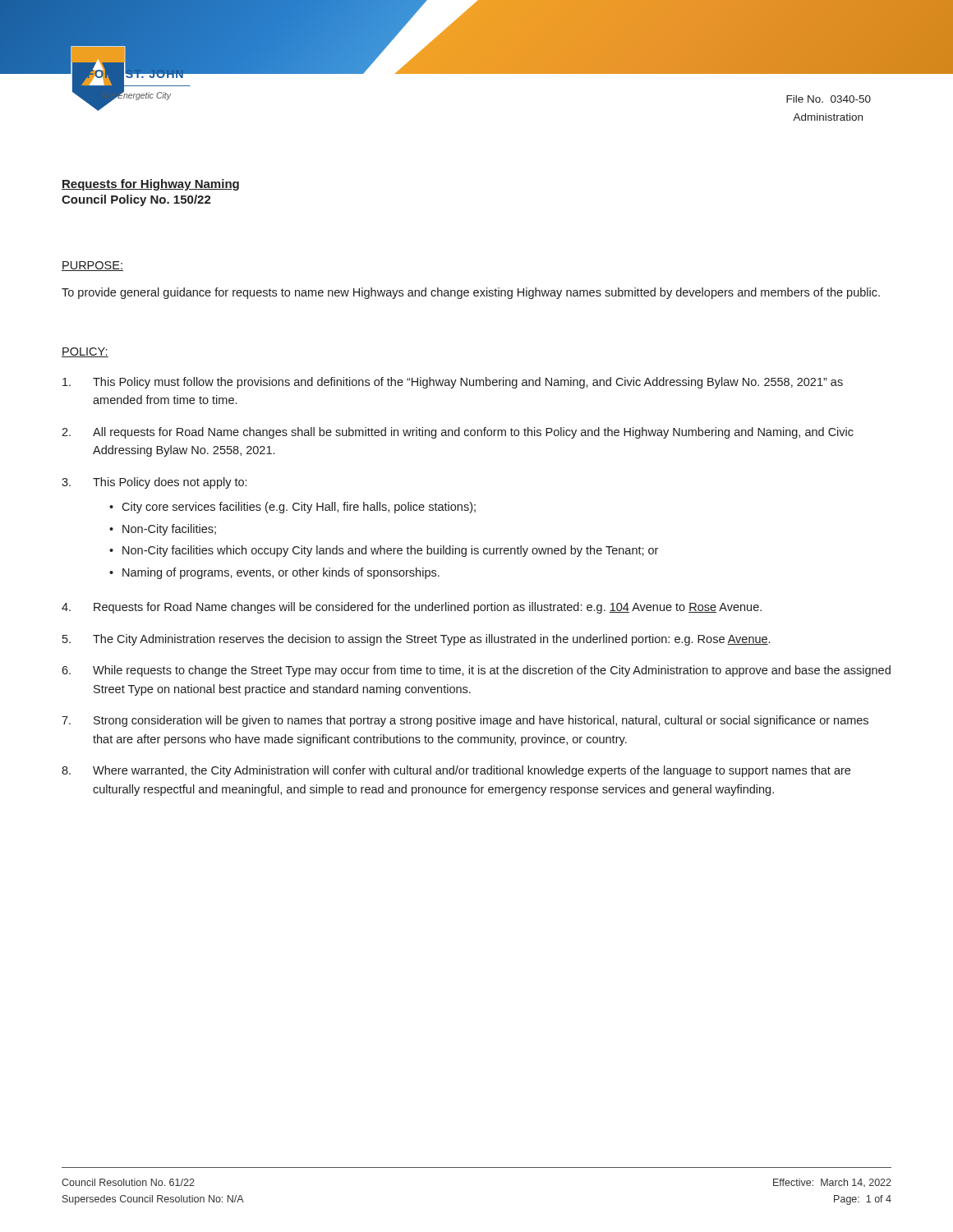Screen dimensions: 1232x953
Task: Where does it say "File No. 0340-50 Administration"?
Action: point(828,108)
